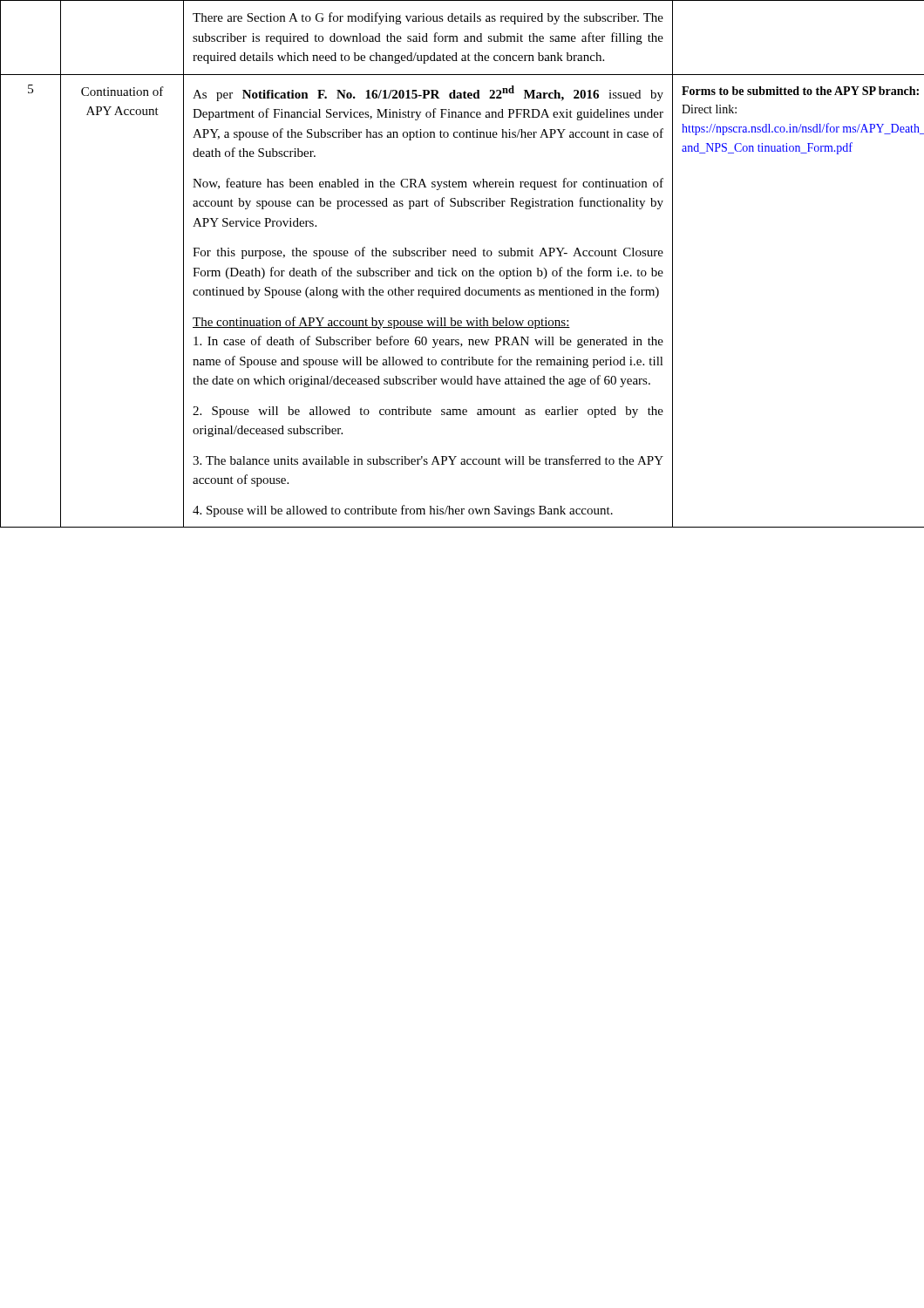
Task: Select the passage starting "There are Section A"
Action: [428, 37]
